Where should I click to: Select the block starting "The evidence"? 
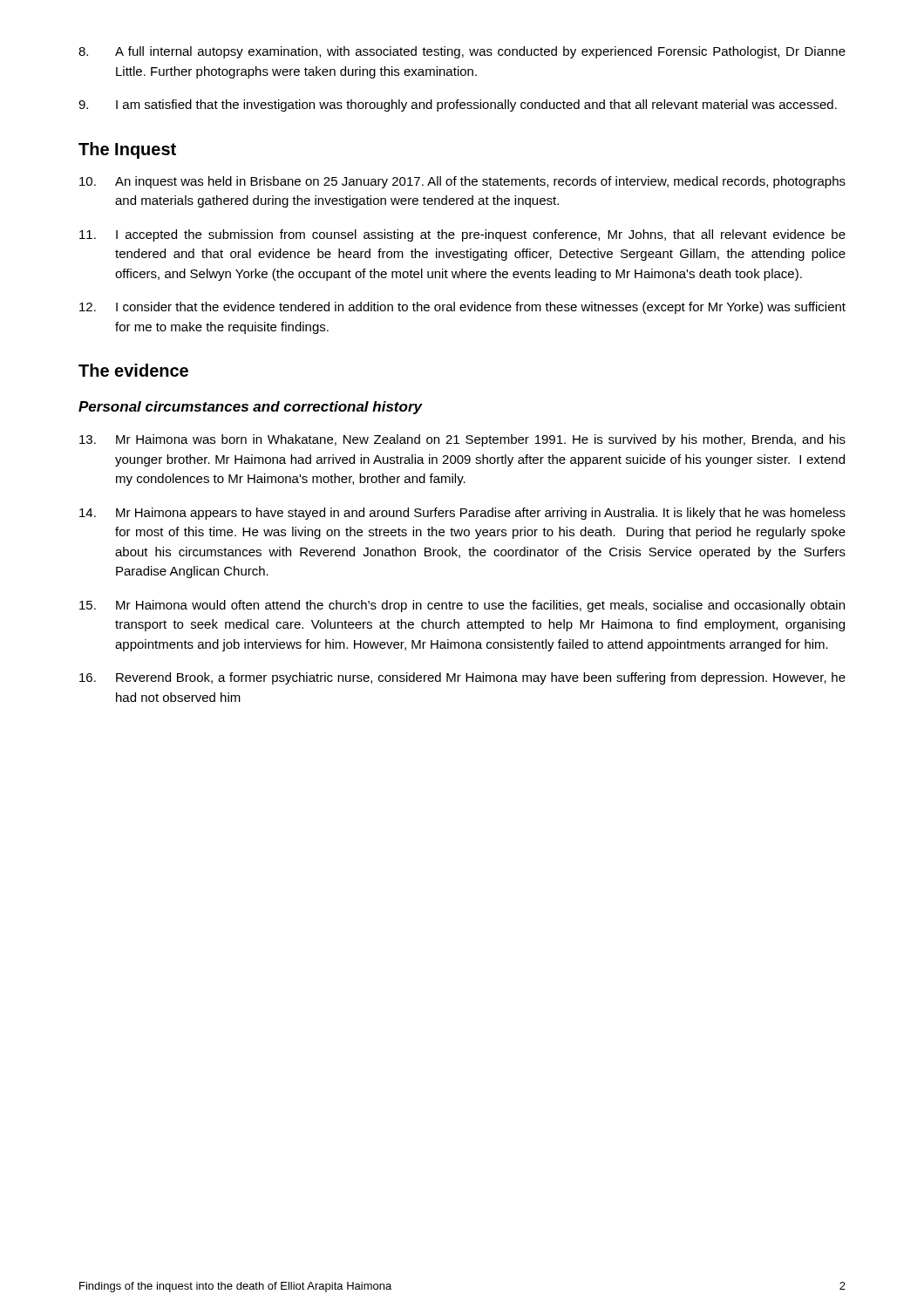click(x=134, y=371)
